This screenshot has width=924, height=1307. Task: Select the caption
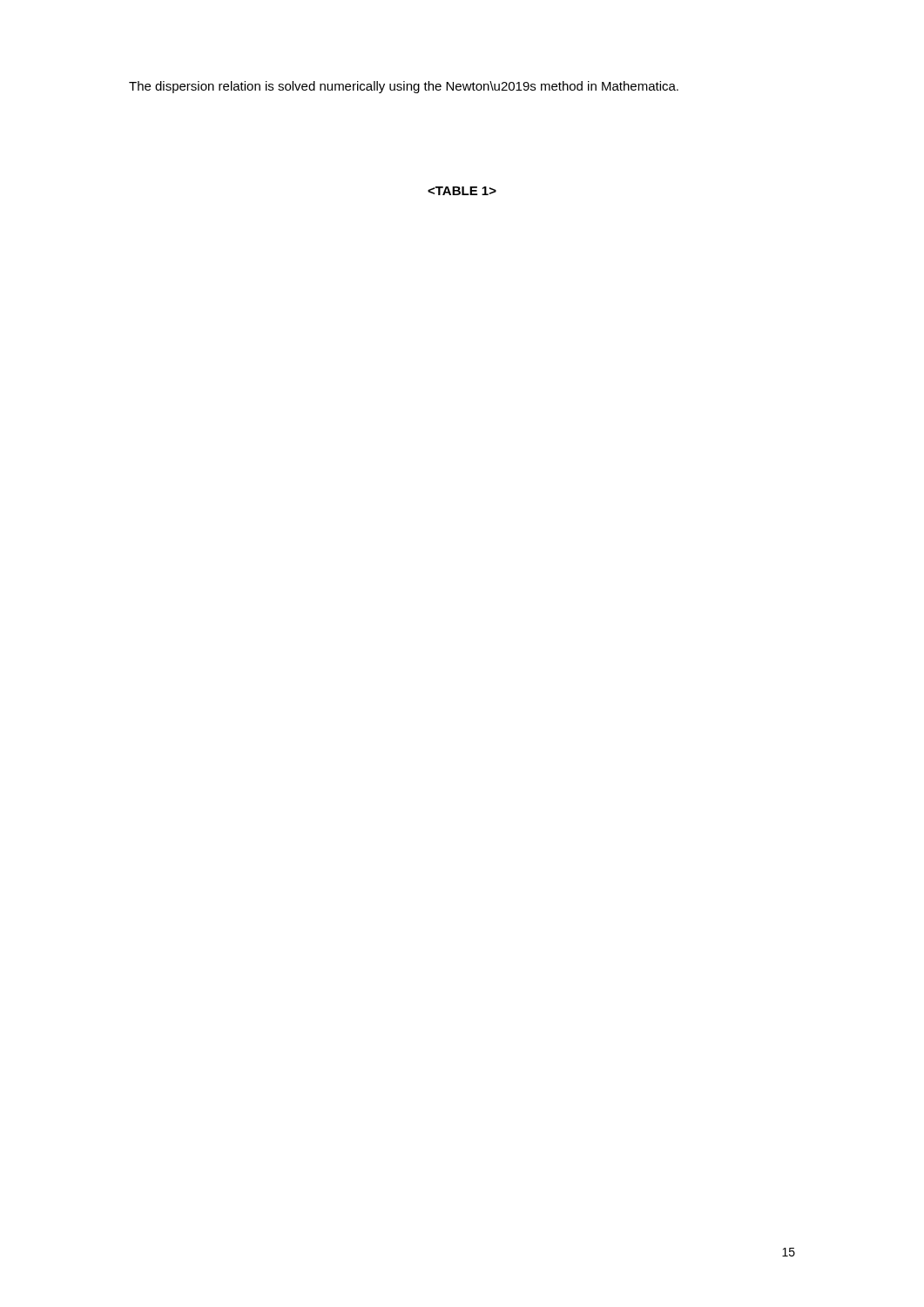(x=462, y=190)
